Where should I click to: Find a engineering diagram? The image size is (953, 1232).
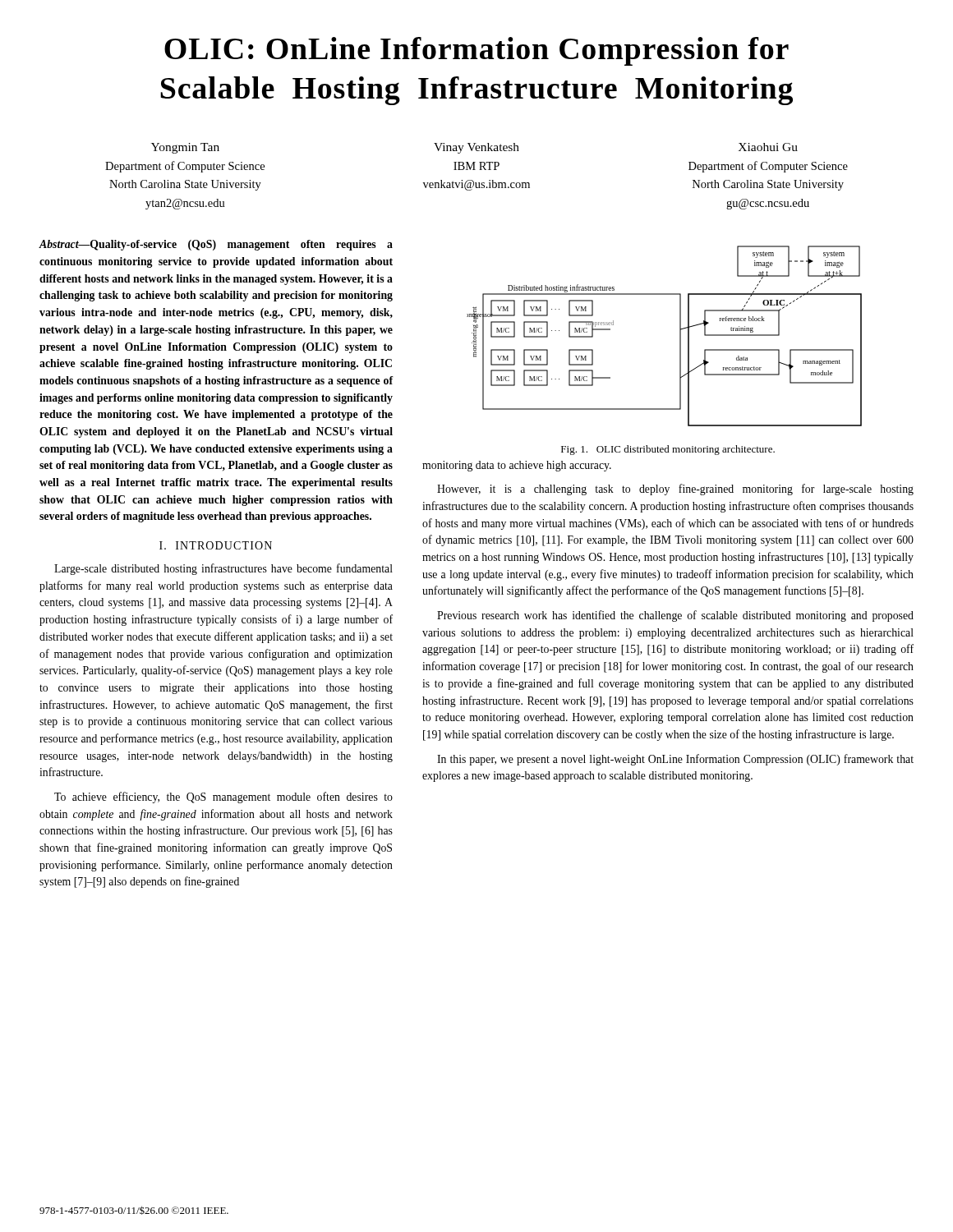[x=668, y=341]
